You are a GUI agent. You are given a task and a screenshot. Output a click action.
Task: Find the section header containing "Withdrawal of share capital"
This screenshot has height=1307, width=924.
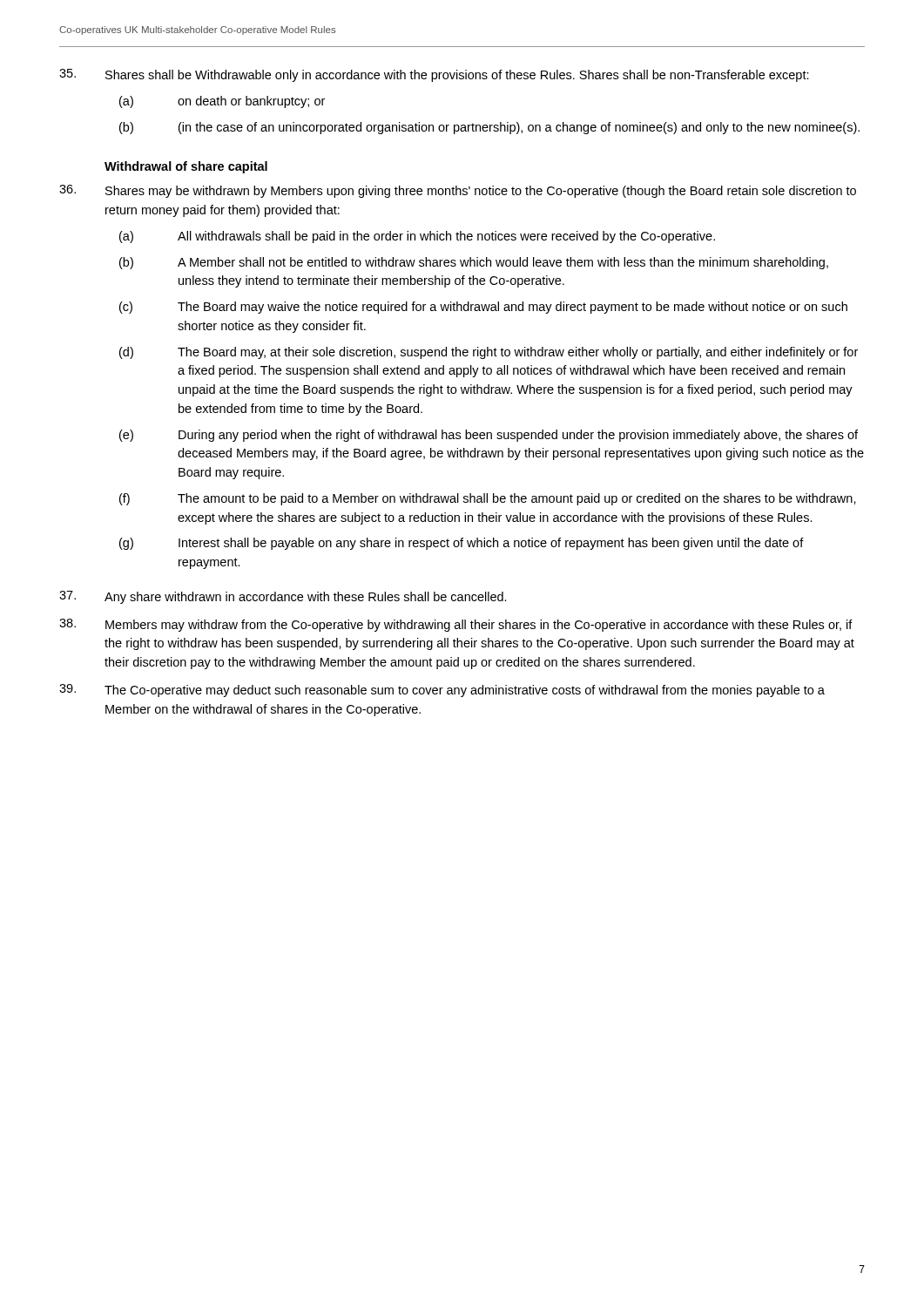pos(186,167)
